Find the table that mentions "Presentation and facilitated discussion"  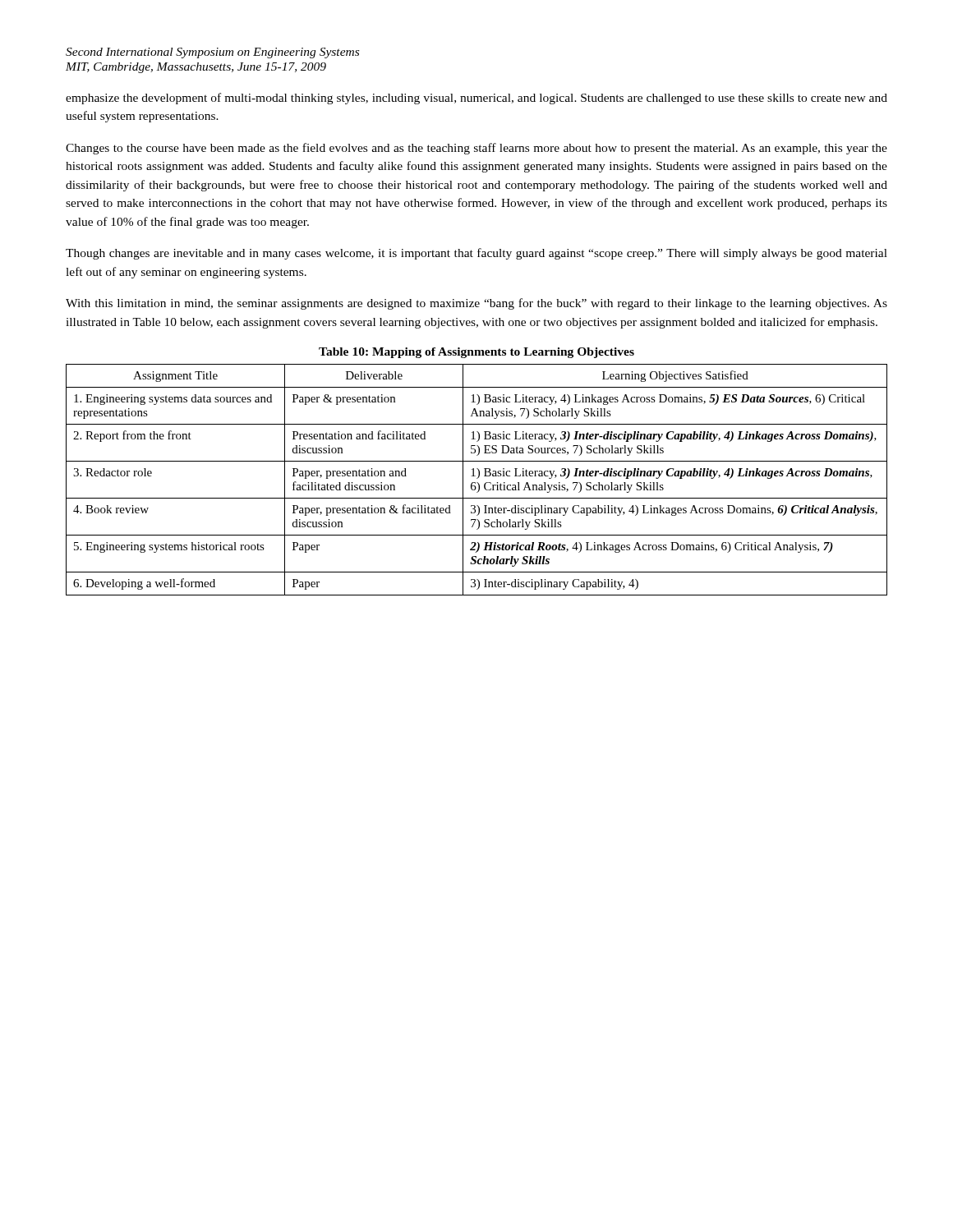click(x=476, y=480)
